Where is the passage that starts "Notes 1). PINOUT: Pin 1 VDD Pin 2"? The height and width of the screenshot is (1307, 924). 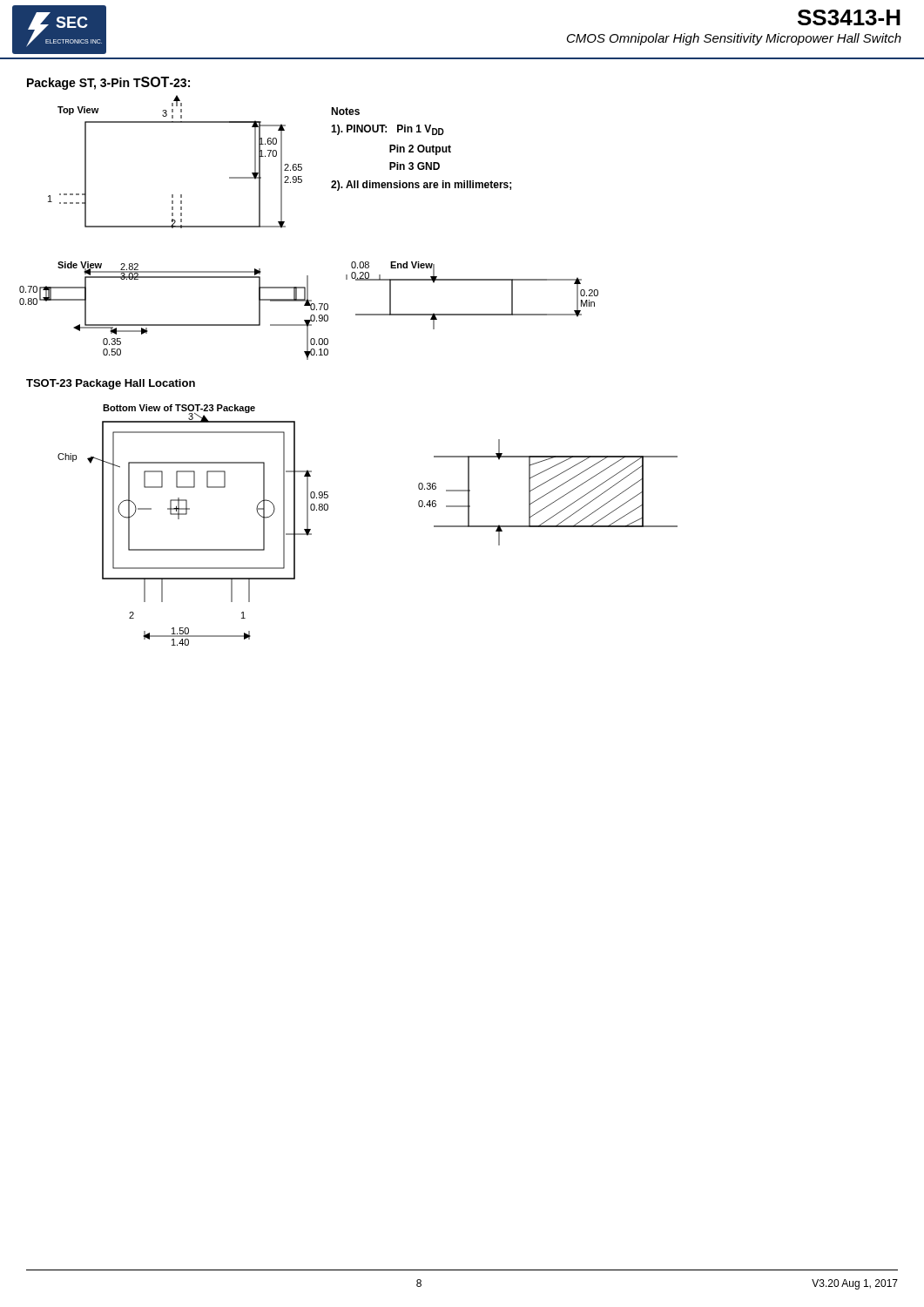[422, 148]
